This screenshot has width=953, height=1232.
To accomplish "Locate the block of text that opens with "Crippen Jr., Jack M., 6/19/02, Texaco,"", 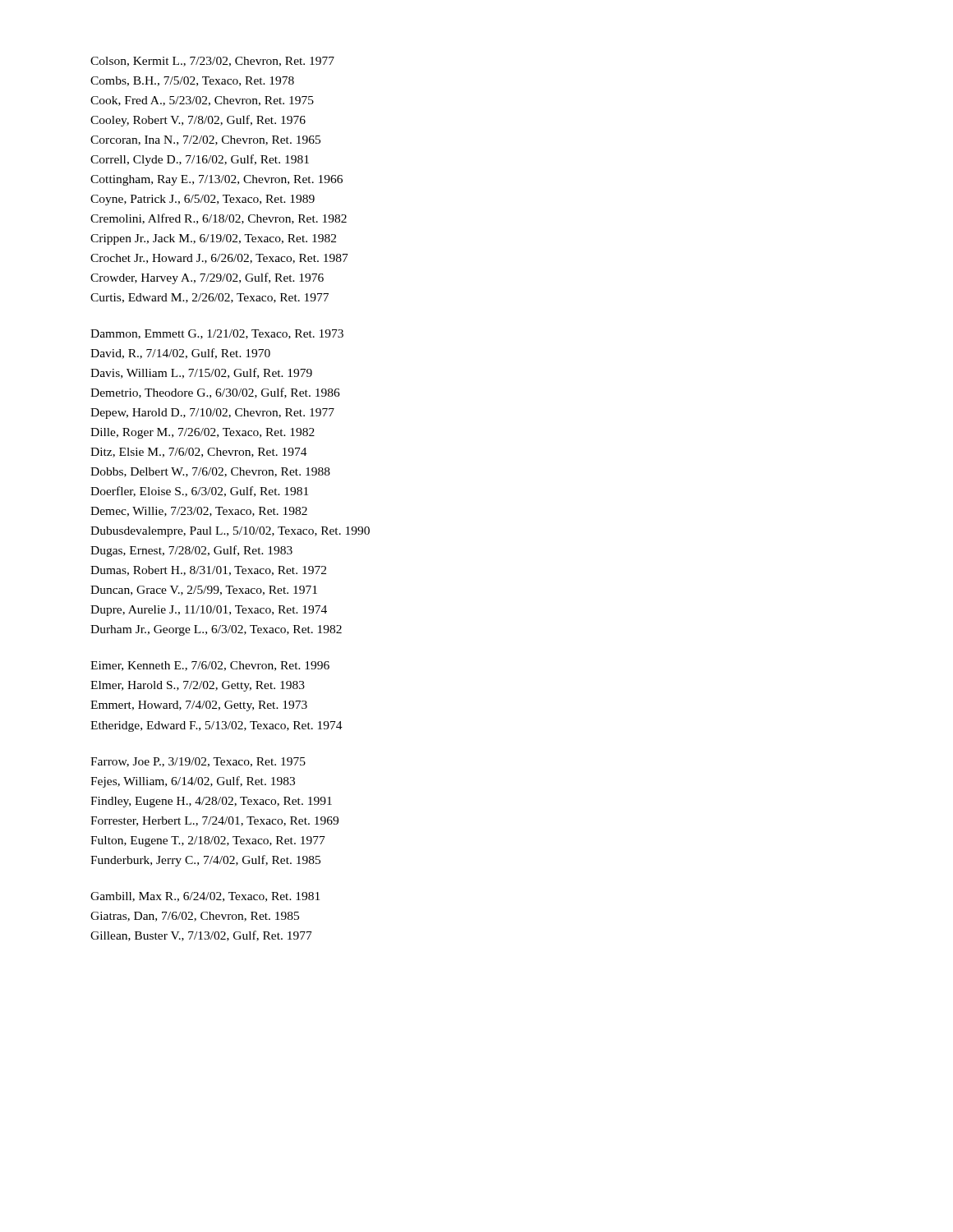I will point(214,238).
